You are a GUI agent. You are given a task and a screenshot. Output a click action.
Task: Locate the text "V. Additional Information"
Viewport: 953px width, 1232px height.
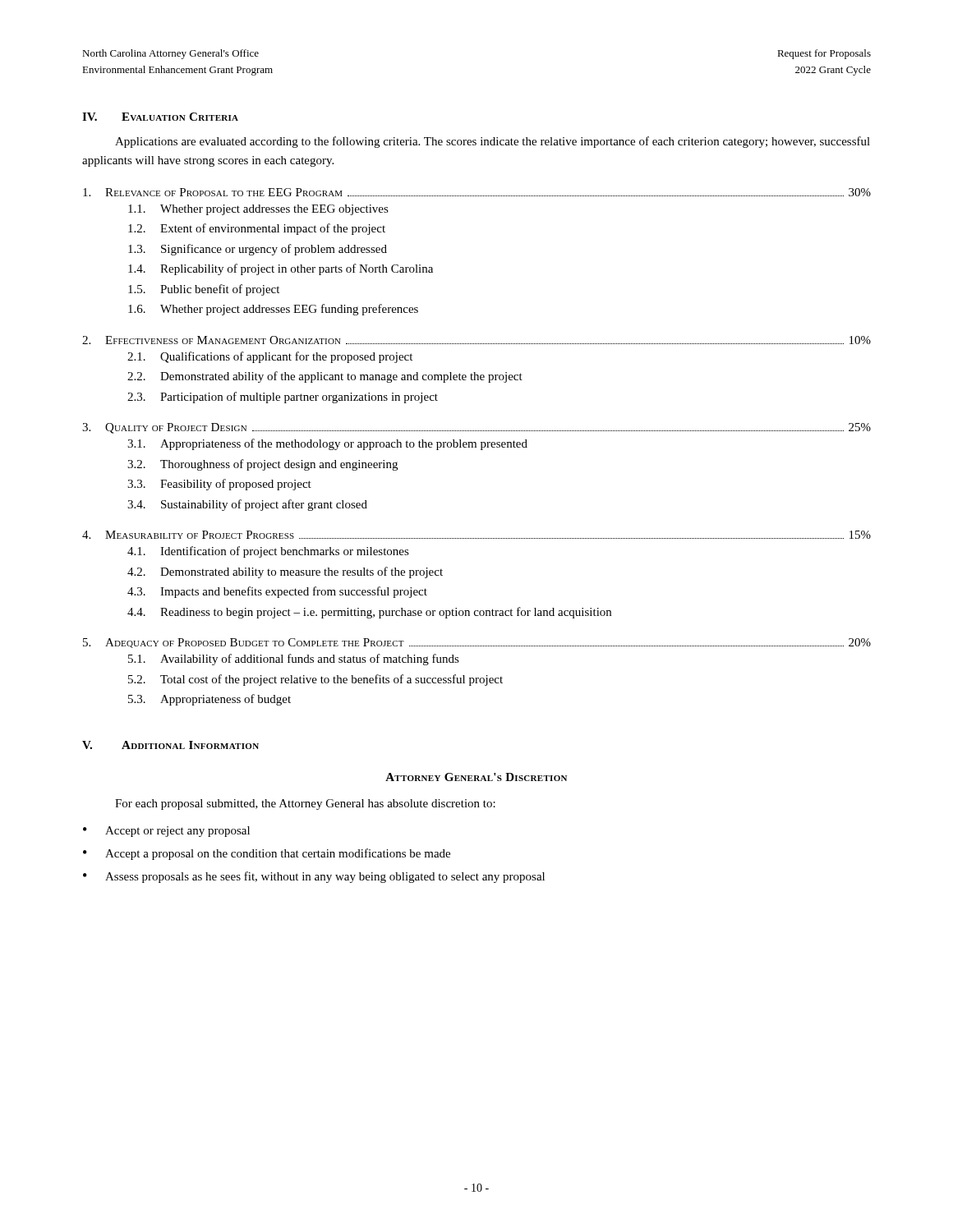point(171,745)
